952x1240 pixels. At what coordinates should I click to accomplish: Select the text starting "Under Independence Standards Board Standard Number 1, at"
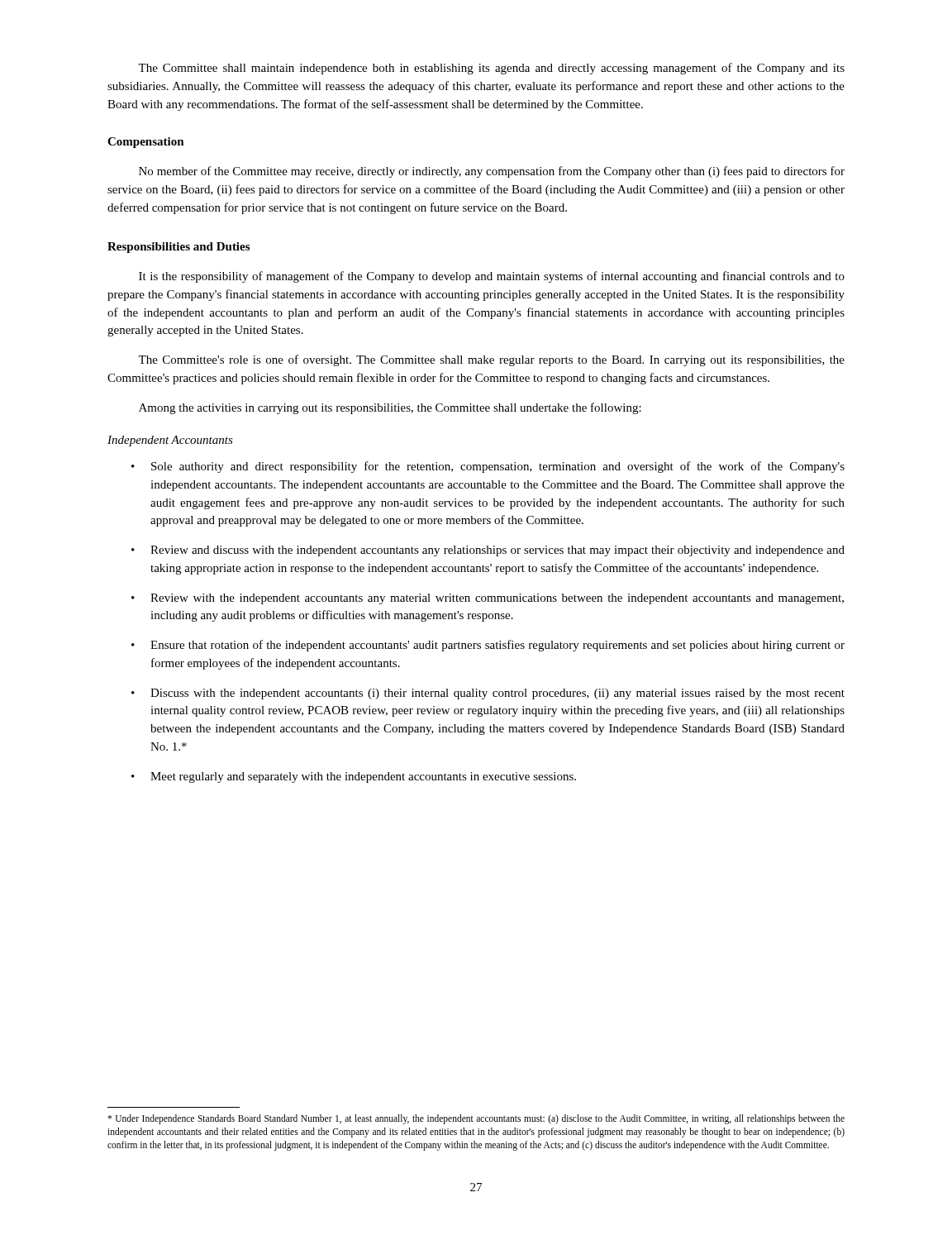tap(476, 1132)
